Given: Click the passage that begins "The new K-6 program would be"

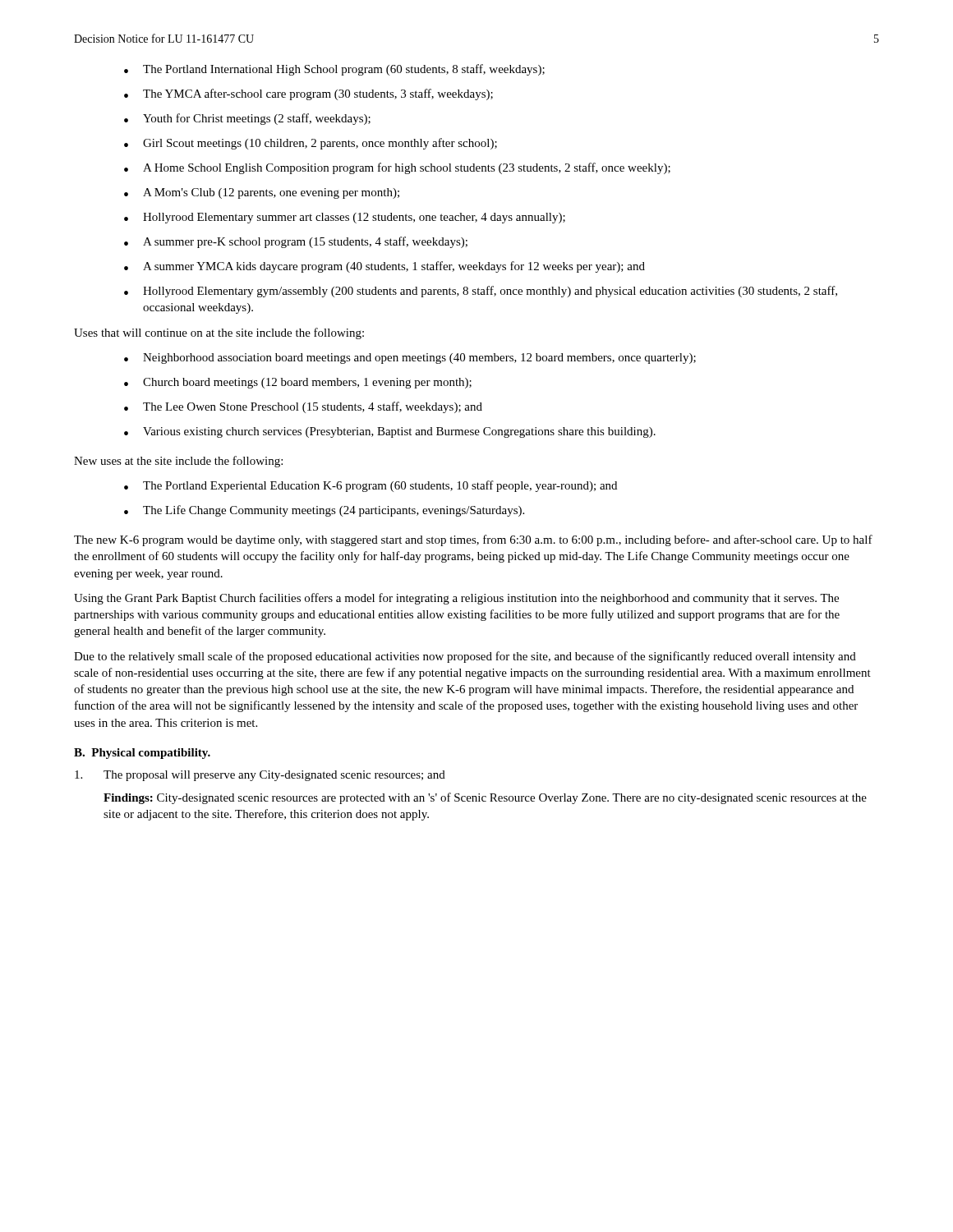Looking at the screenshot, I should (x=473, y=556).
